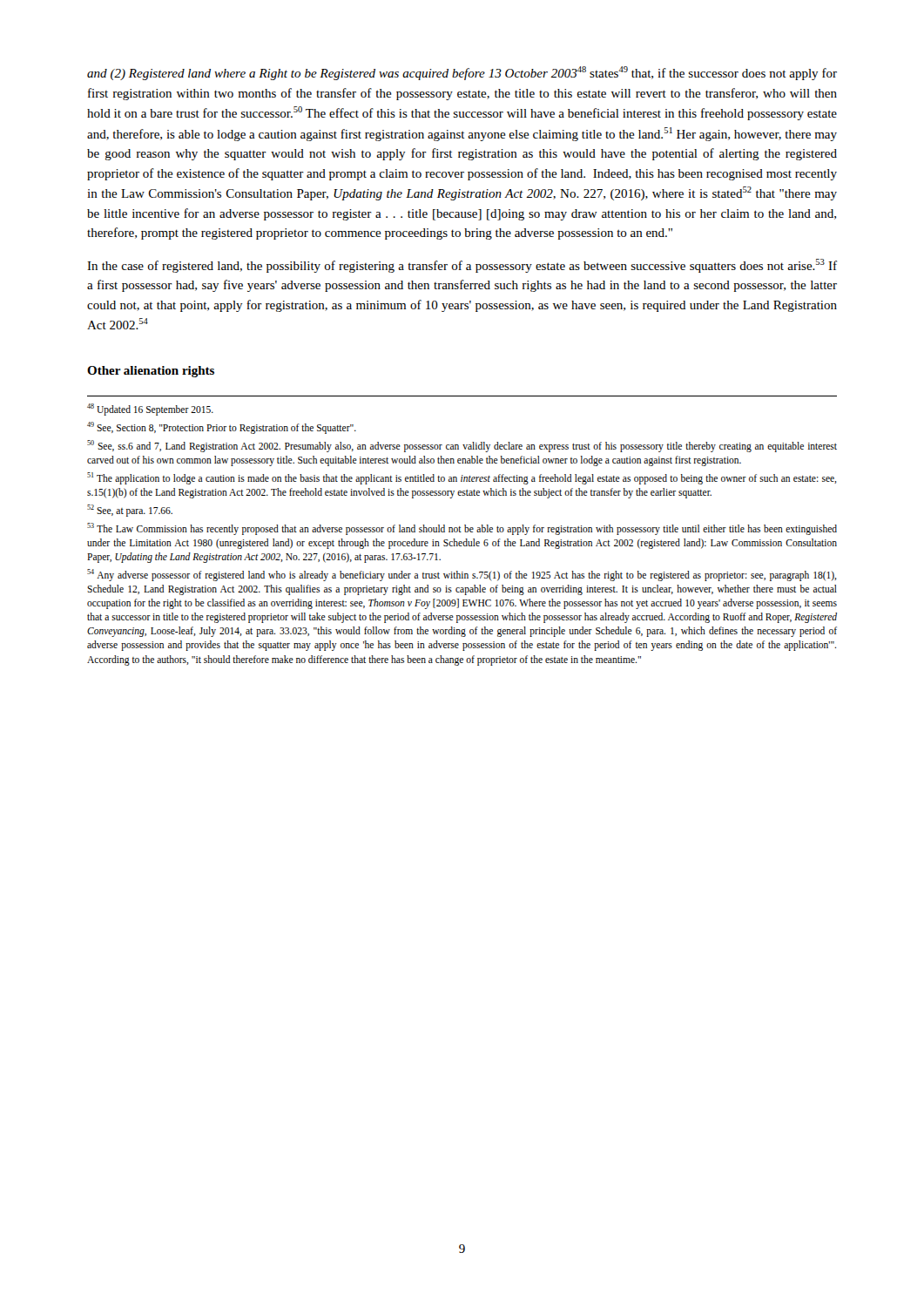Point to the block beginning "53 The Law Commission has recently proposed that"

pos(462,542)
